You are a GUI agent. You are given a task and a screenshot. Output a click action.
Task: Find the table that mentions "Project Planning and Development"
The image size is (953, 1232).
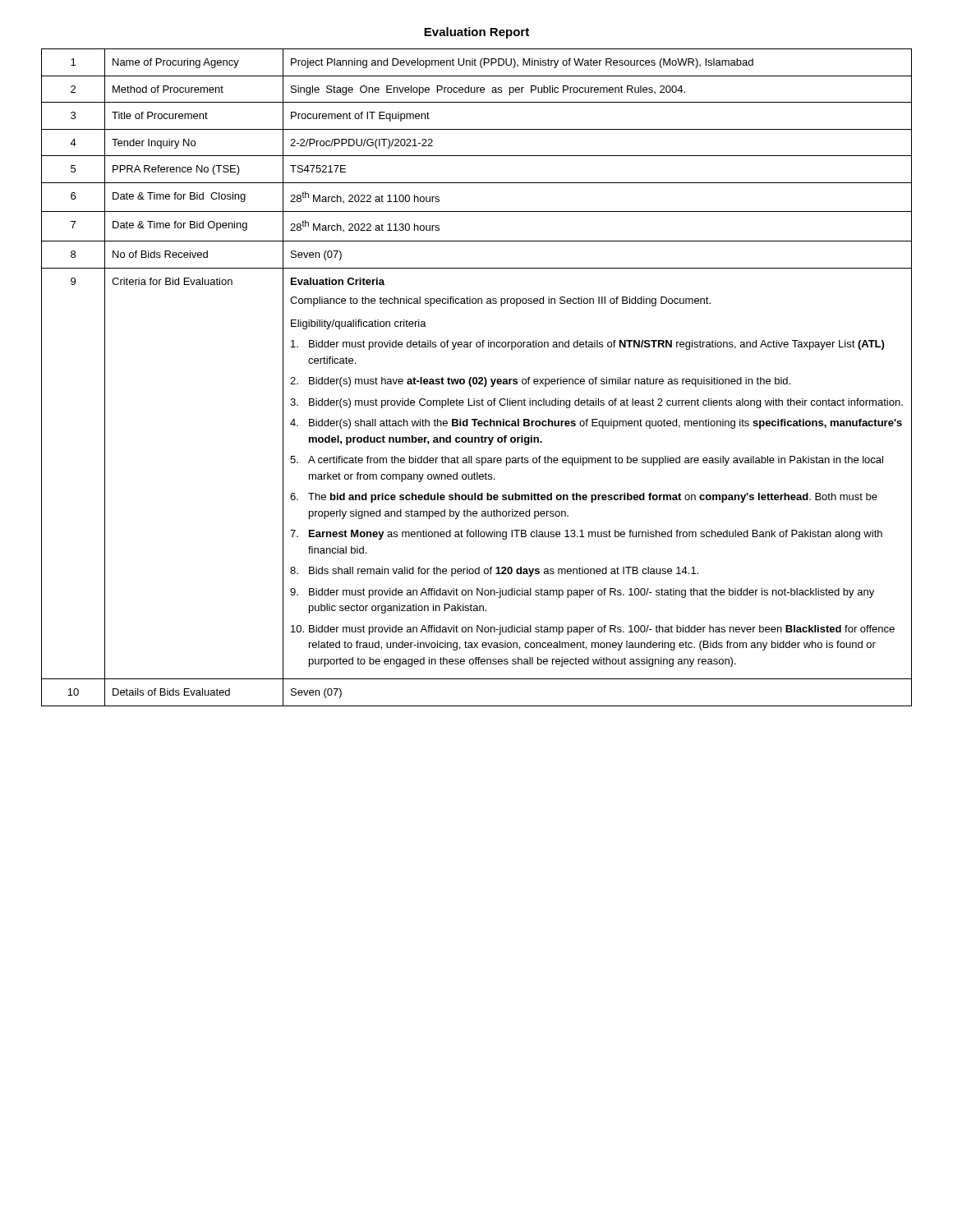pyautogui.click(x=476, y=377)
